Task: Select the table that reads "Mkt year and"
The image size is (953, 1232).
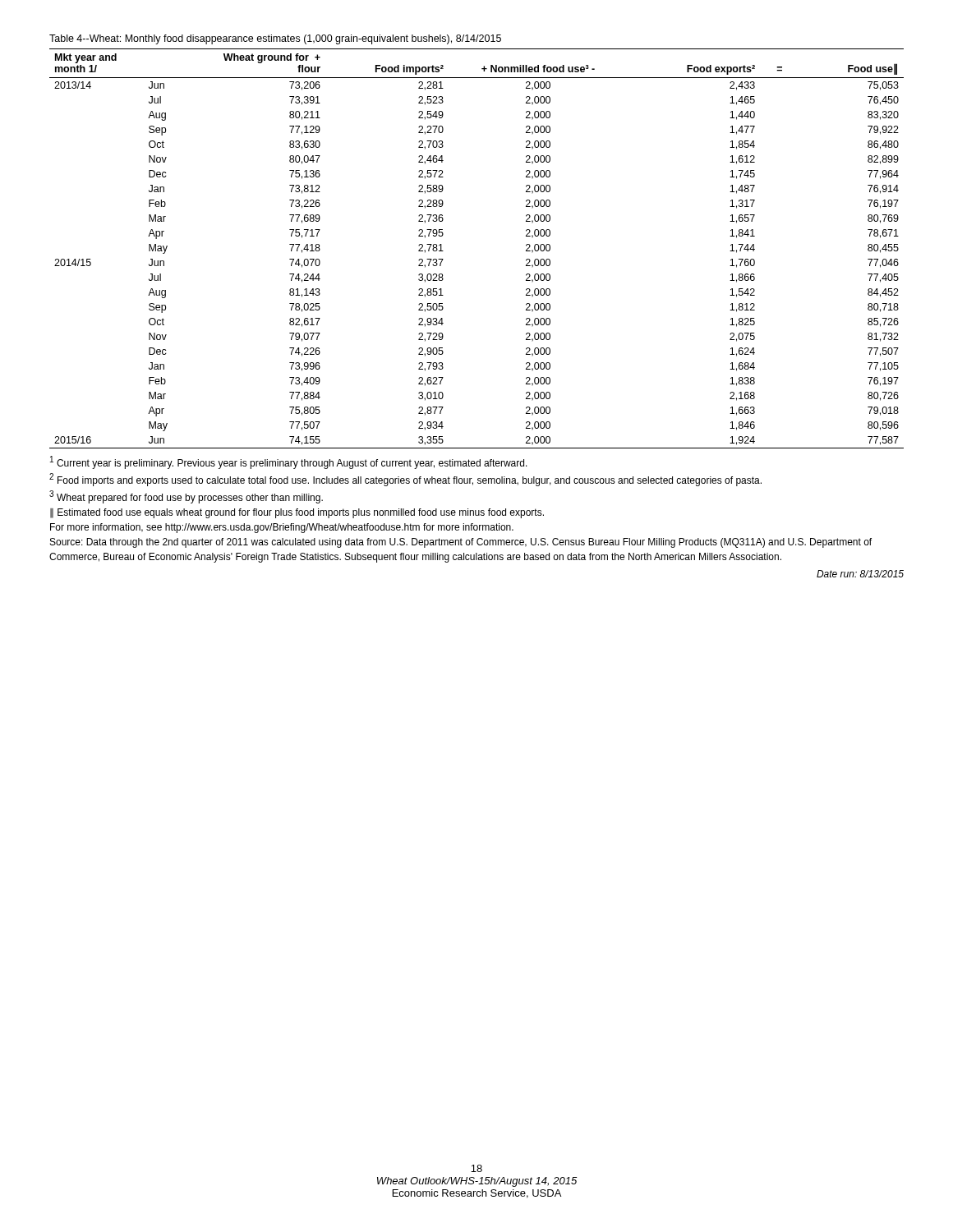Action: [476, 248]
